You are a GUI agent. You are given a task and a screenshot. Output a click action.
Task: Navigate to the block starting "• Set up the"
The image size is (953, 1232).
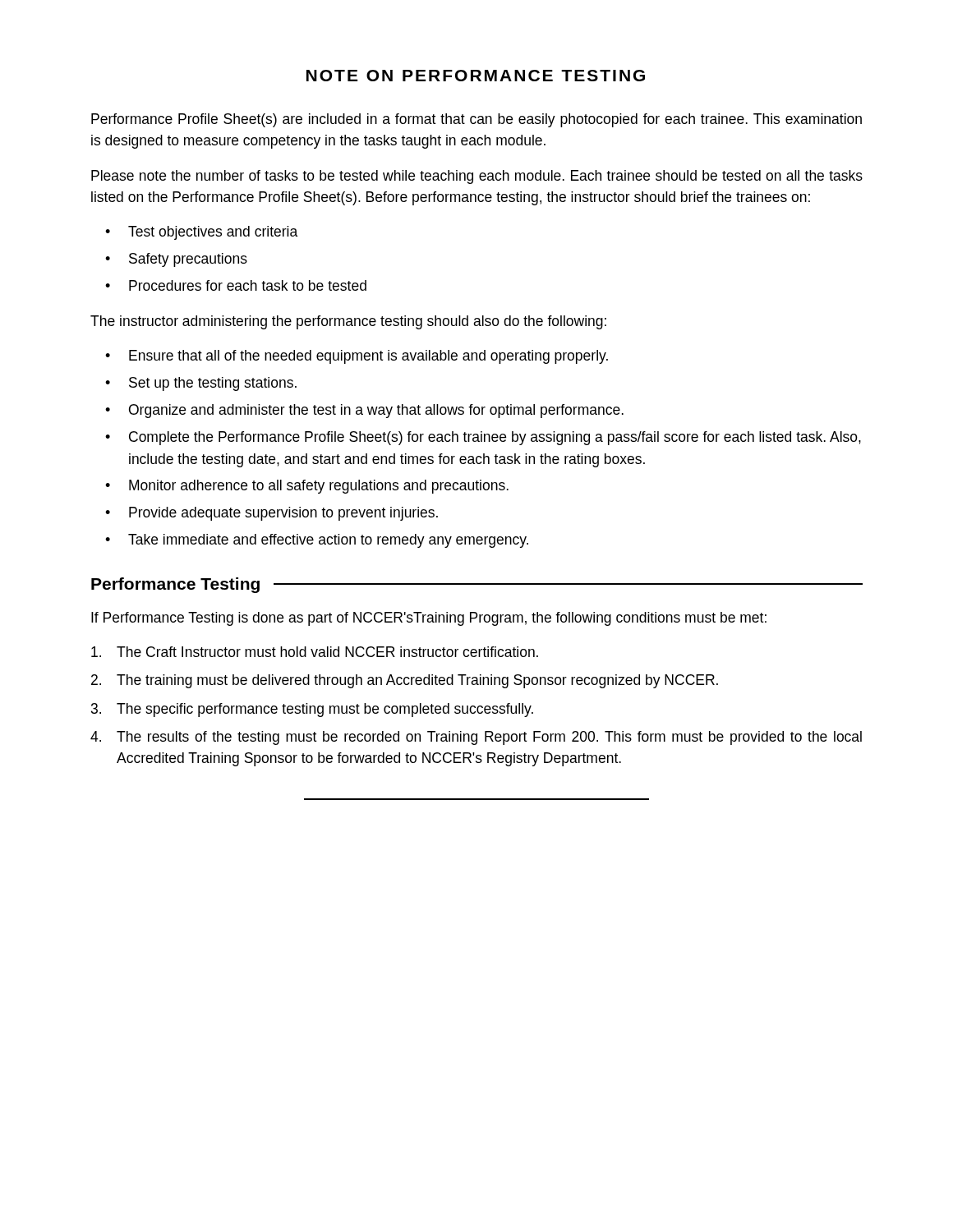[x=201, y=384]
